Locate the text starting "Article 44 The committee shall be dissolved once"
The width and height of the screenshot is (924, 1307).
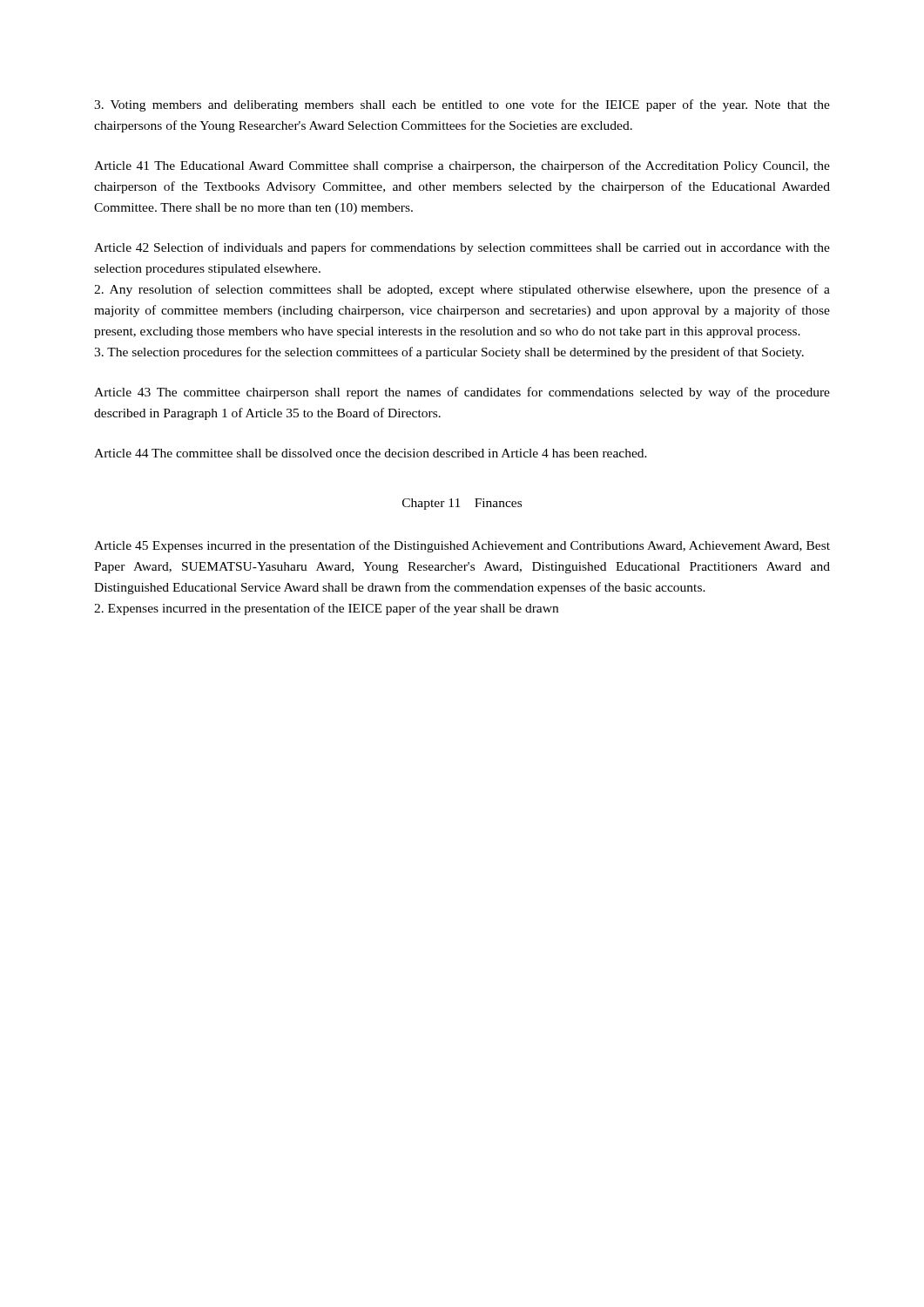pyautogui.click(x=371, y=453)
